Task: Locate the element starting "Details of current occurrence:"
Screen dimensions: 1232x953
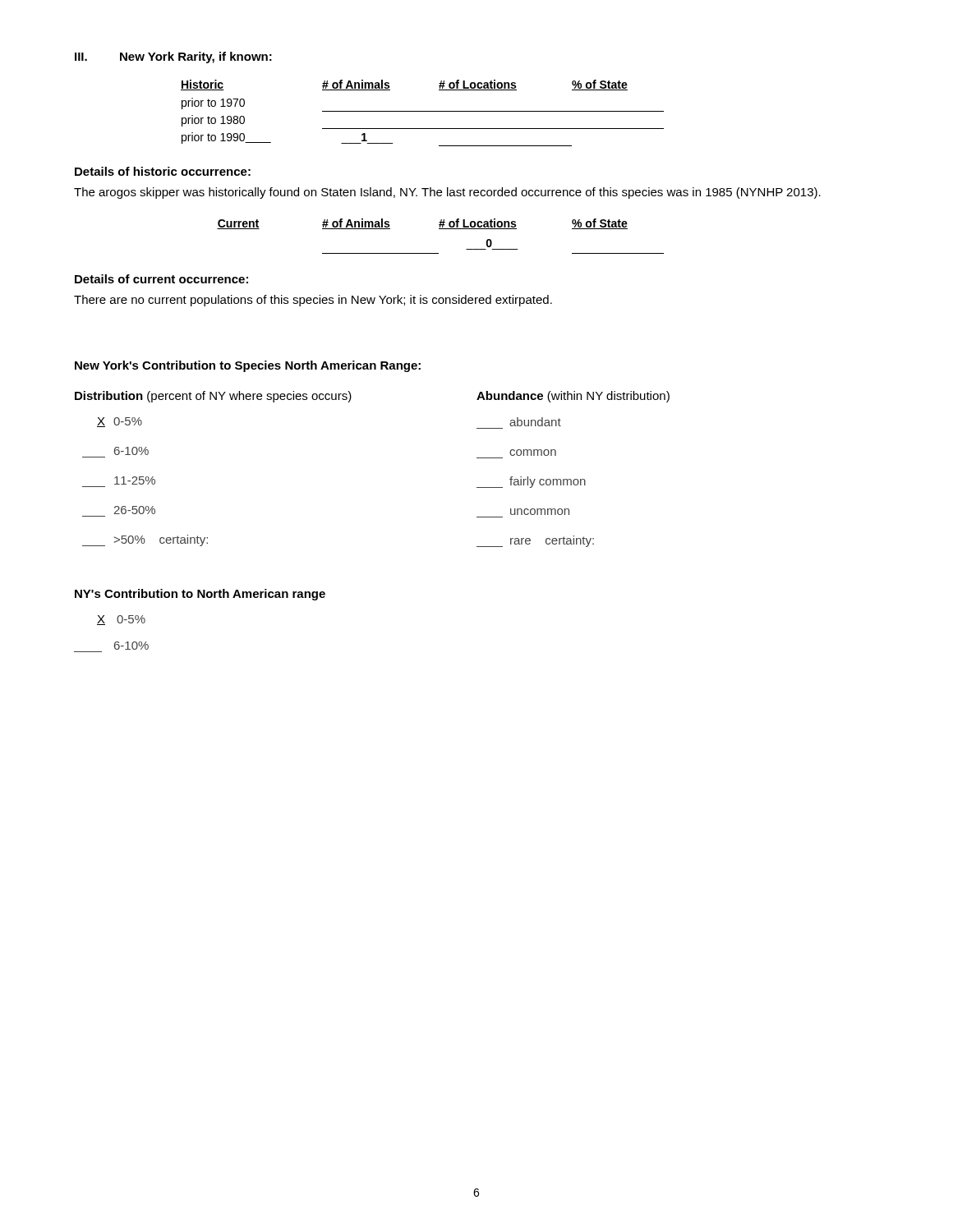Action: point(162,278)
